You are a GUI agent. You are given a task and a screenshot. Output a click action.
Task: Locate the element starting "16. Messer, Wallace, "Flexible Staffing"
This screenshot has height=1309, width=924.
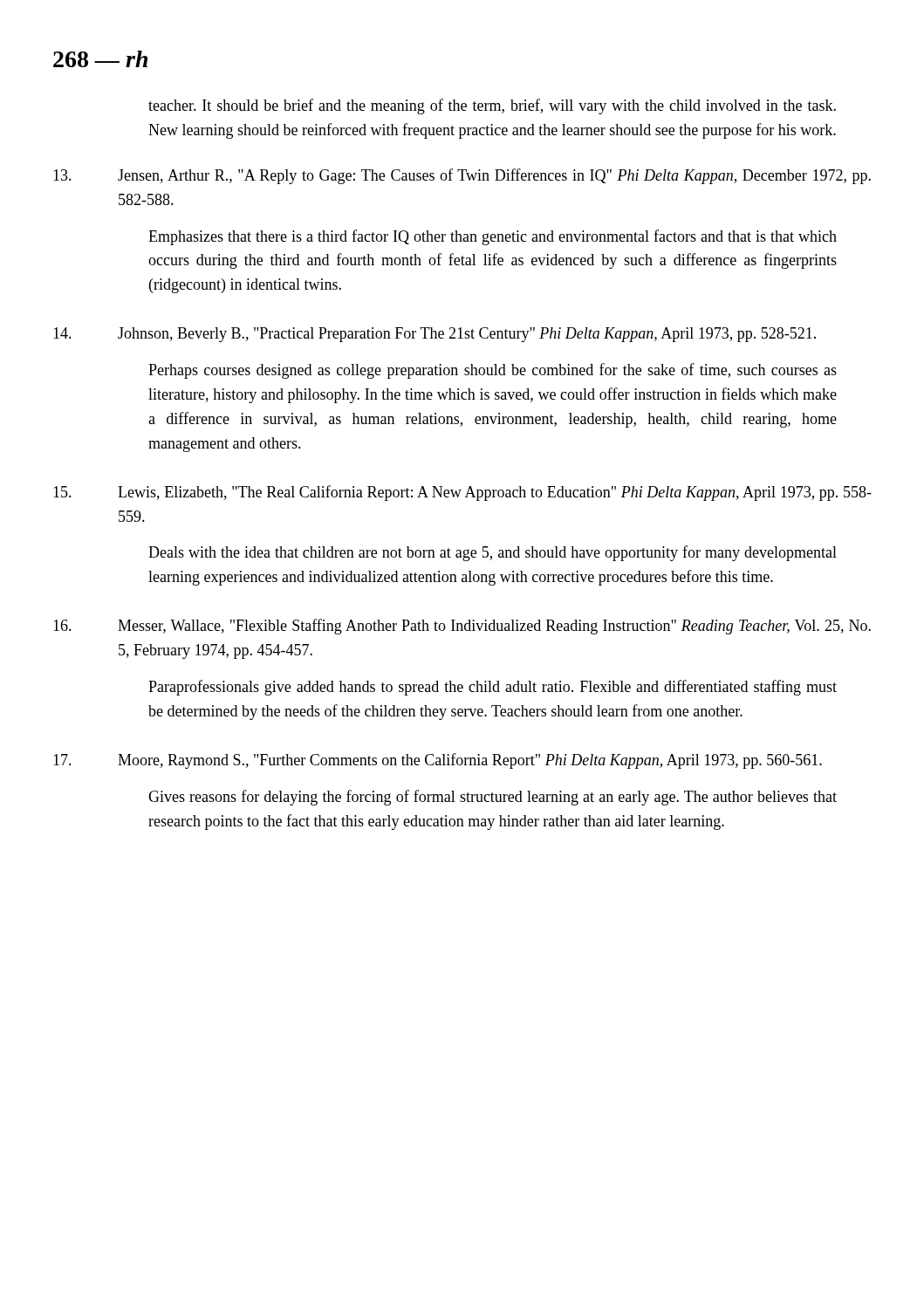(x=462, y=639)
